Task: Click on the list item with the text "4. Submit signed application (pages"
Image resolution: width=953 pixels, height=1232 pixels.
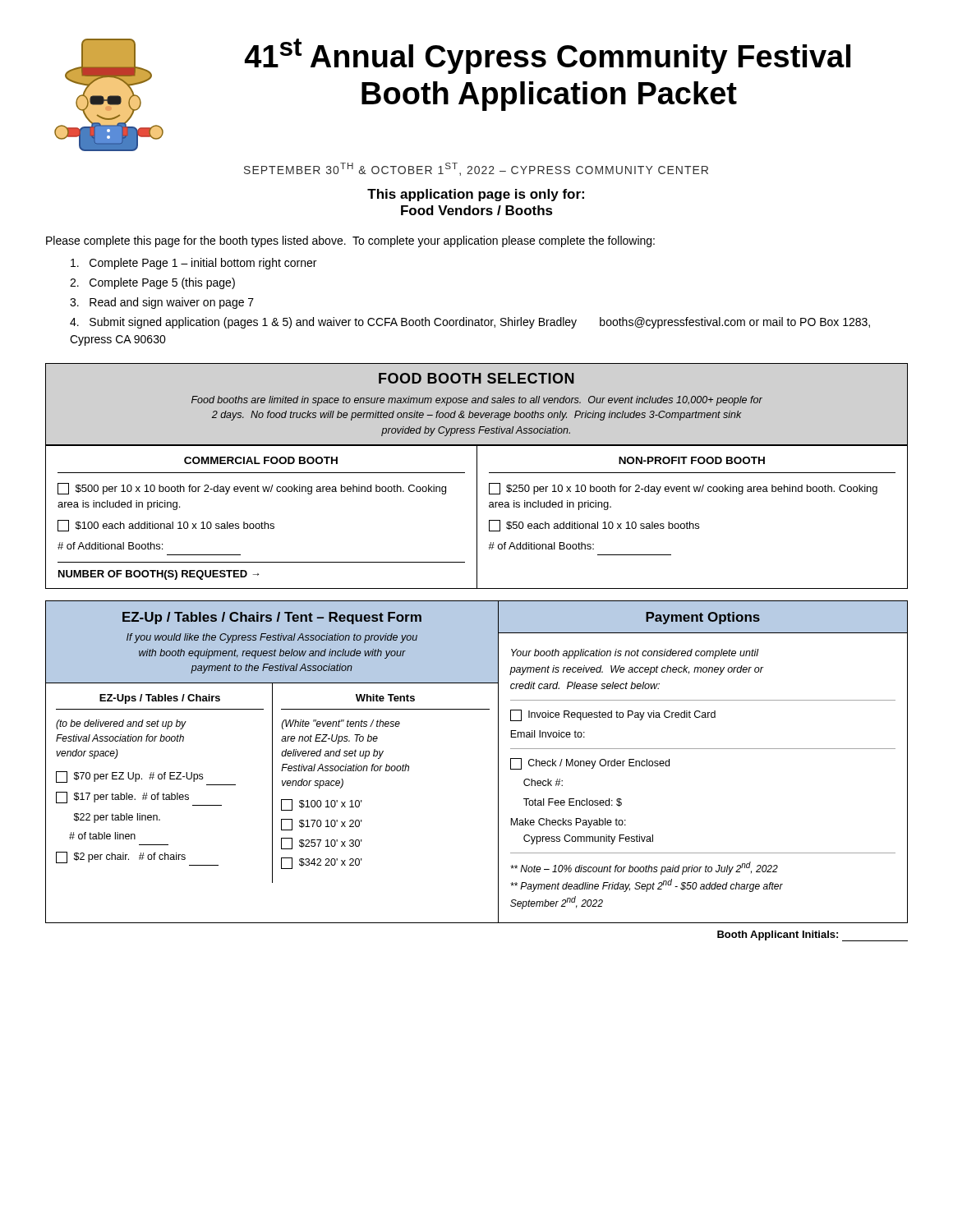Action: tap(470, 330)
